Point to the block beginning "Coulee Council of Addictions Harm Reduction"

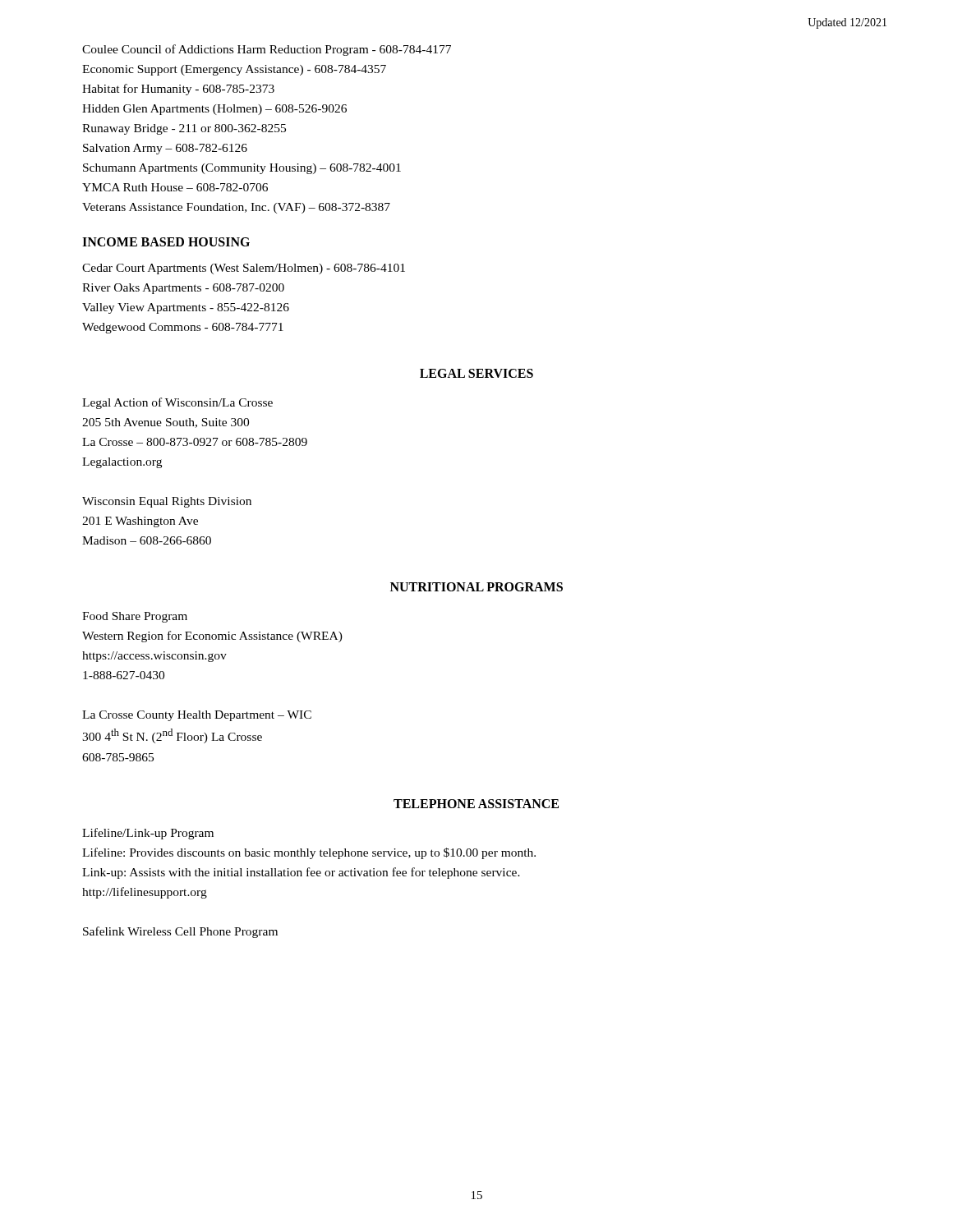[x=267, y=50]
